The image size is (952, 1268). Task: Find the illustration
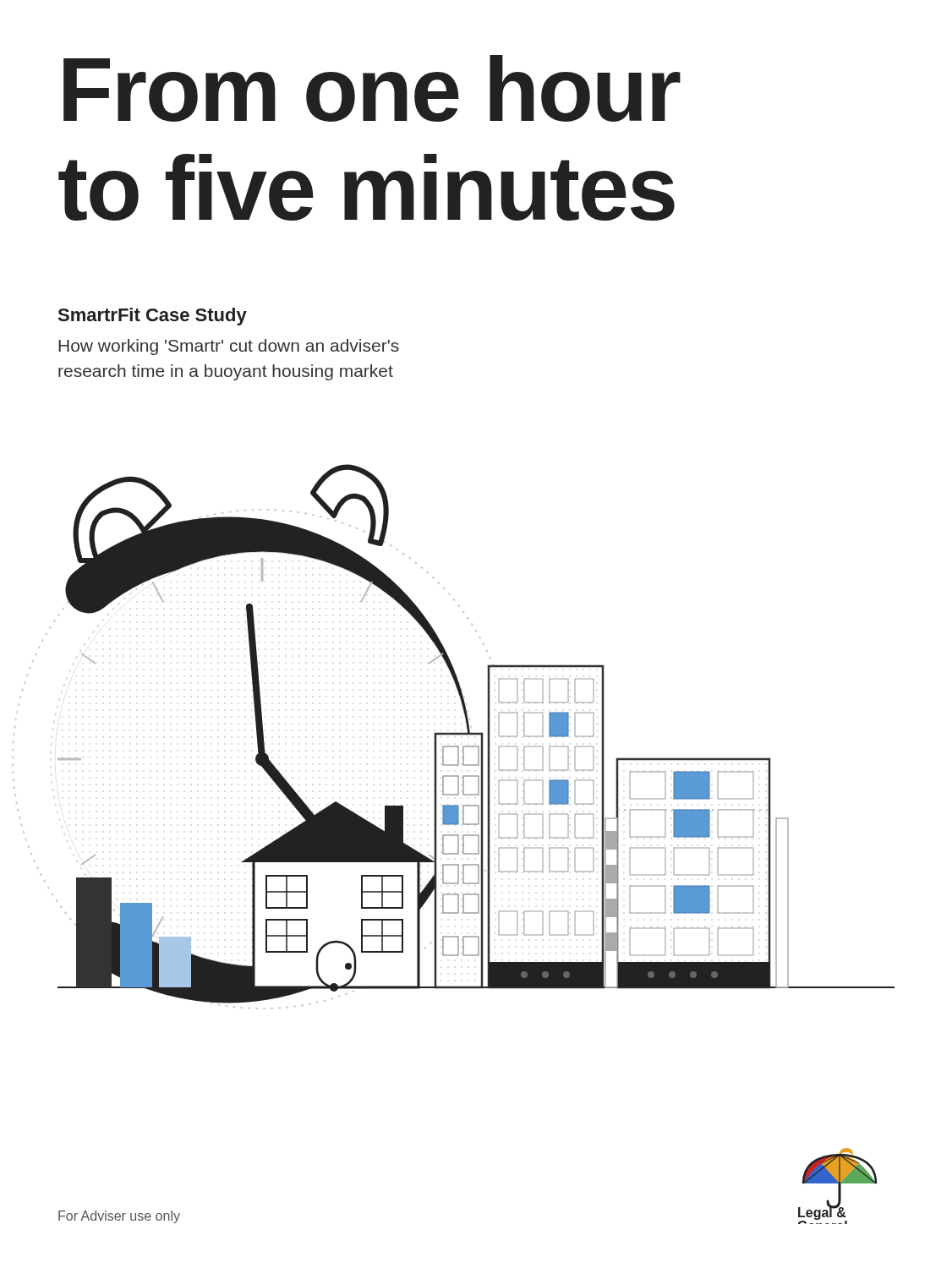pyautogui.click(x=476, y=708)
